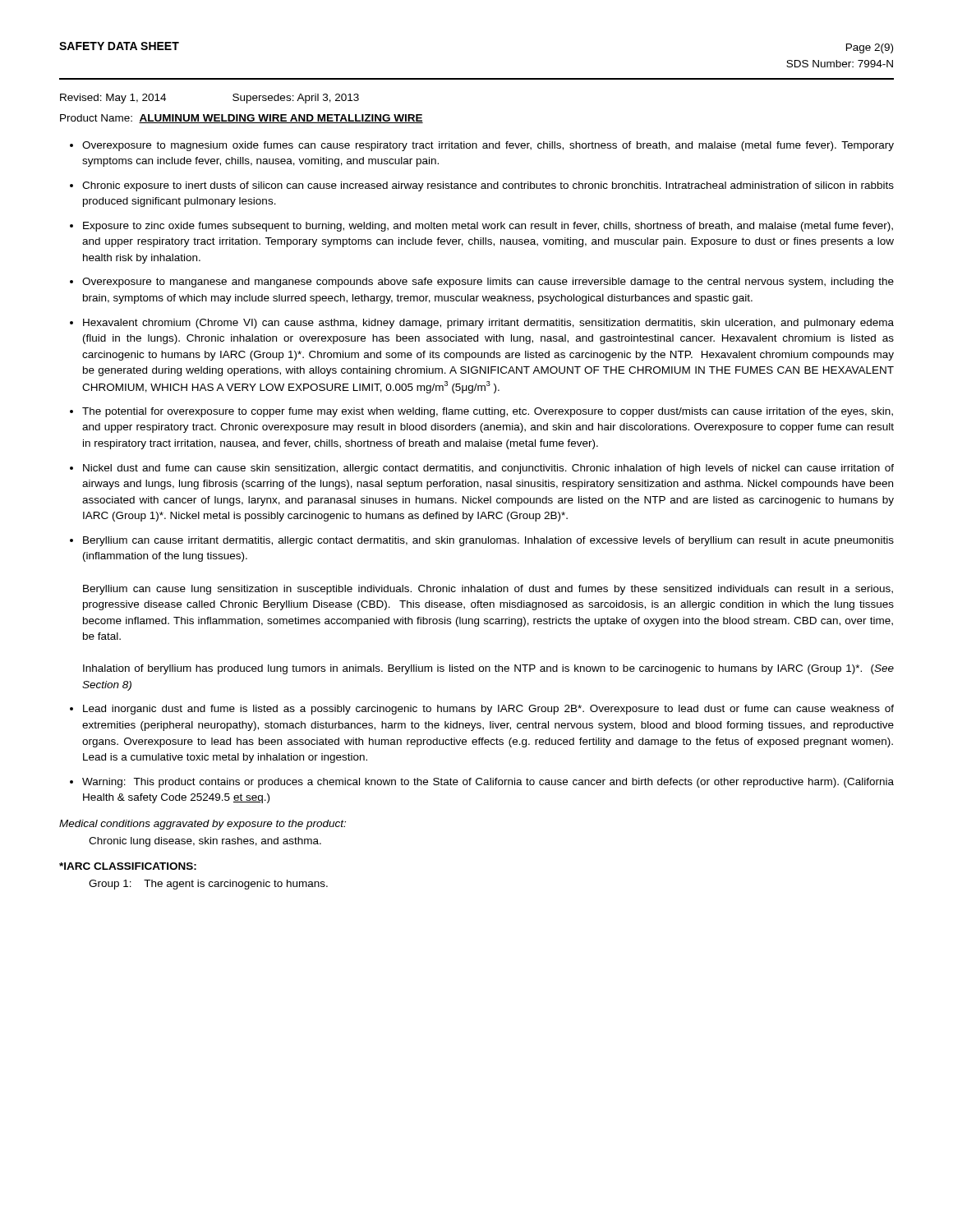Image resolution: width=953 pixels, height=1232 pixels.
Task: Locate the block of text that opens with "Overexposure to magnesium oxide fumes can cause respiratory"
Action: [488, 153]
